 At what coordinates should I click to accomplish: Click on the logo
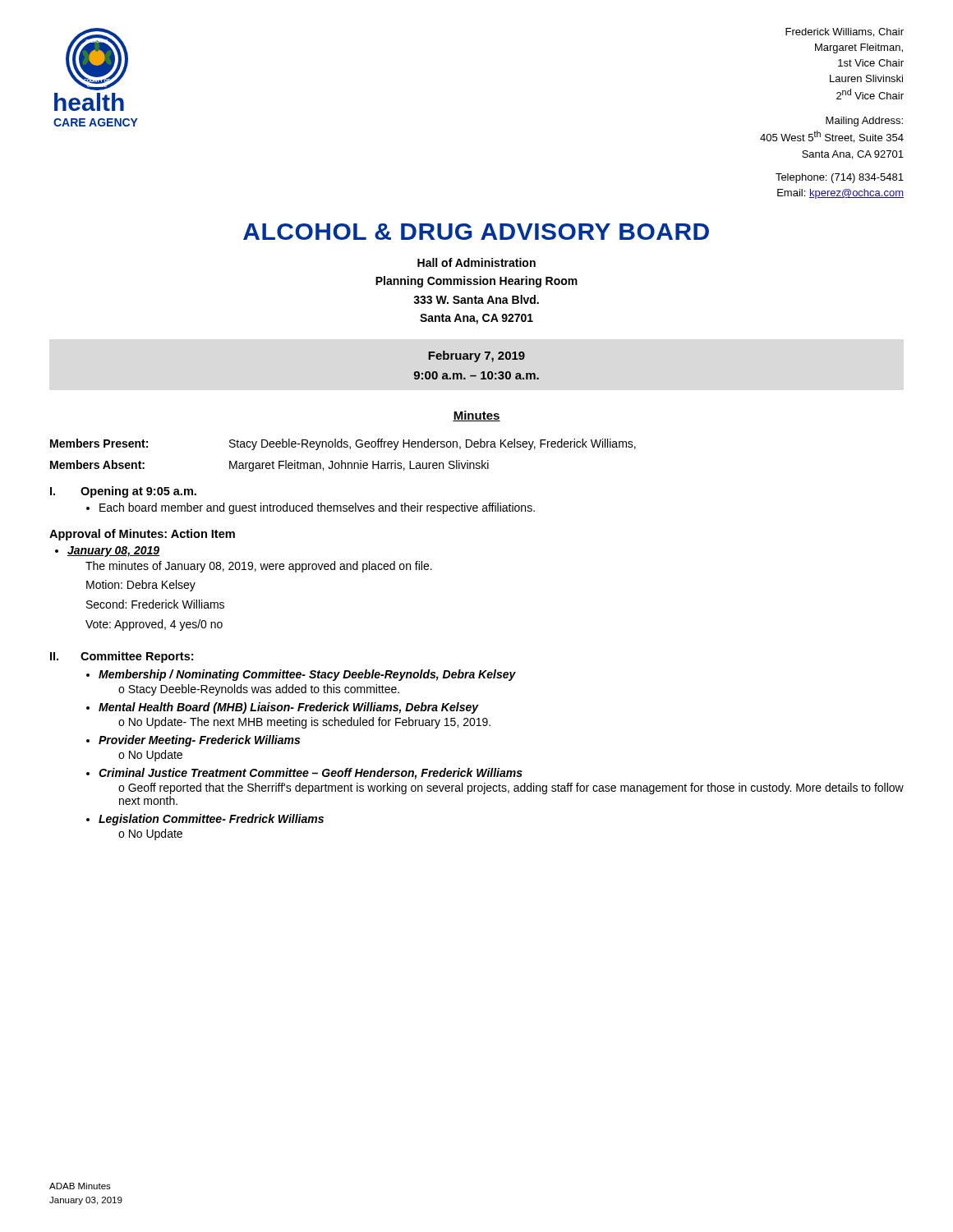point(136,79)
